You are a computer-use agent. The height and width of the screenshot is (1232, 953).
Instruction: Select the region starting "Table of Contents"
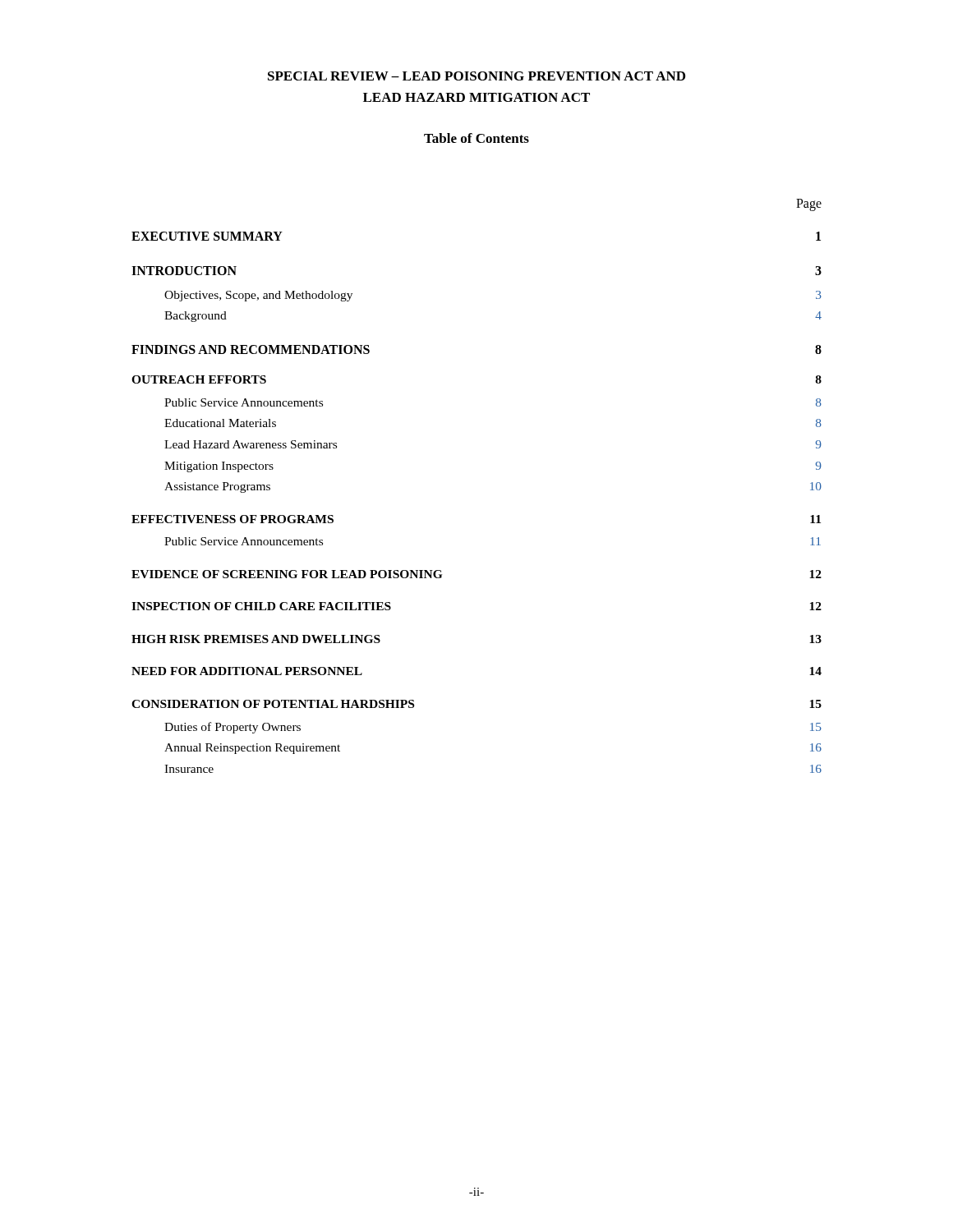(476, 139)
